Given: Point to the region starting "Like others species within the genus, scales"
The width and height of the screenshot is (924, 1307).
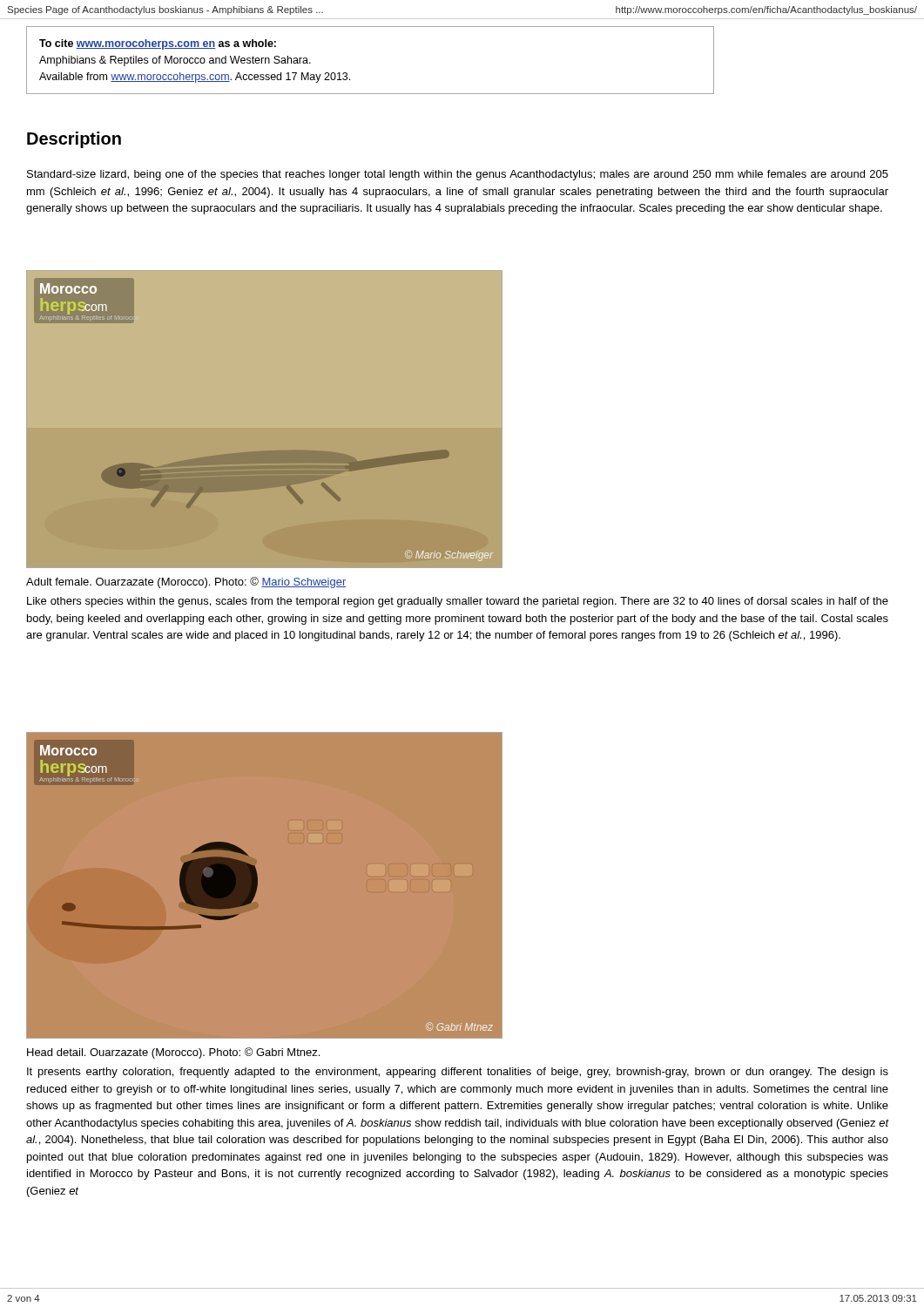Looking at the screenshot, I should coord(457,618).
